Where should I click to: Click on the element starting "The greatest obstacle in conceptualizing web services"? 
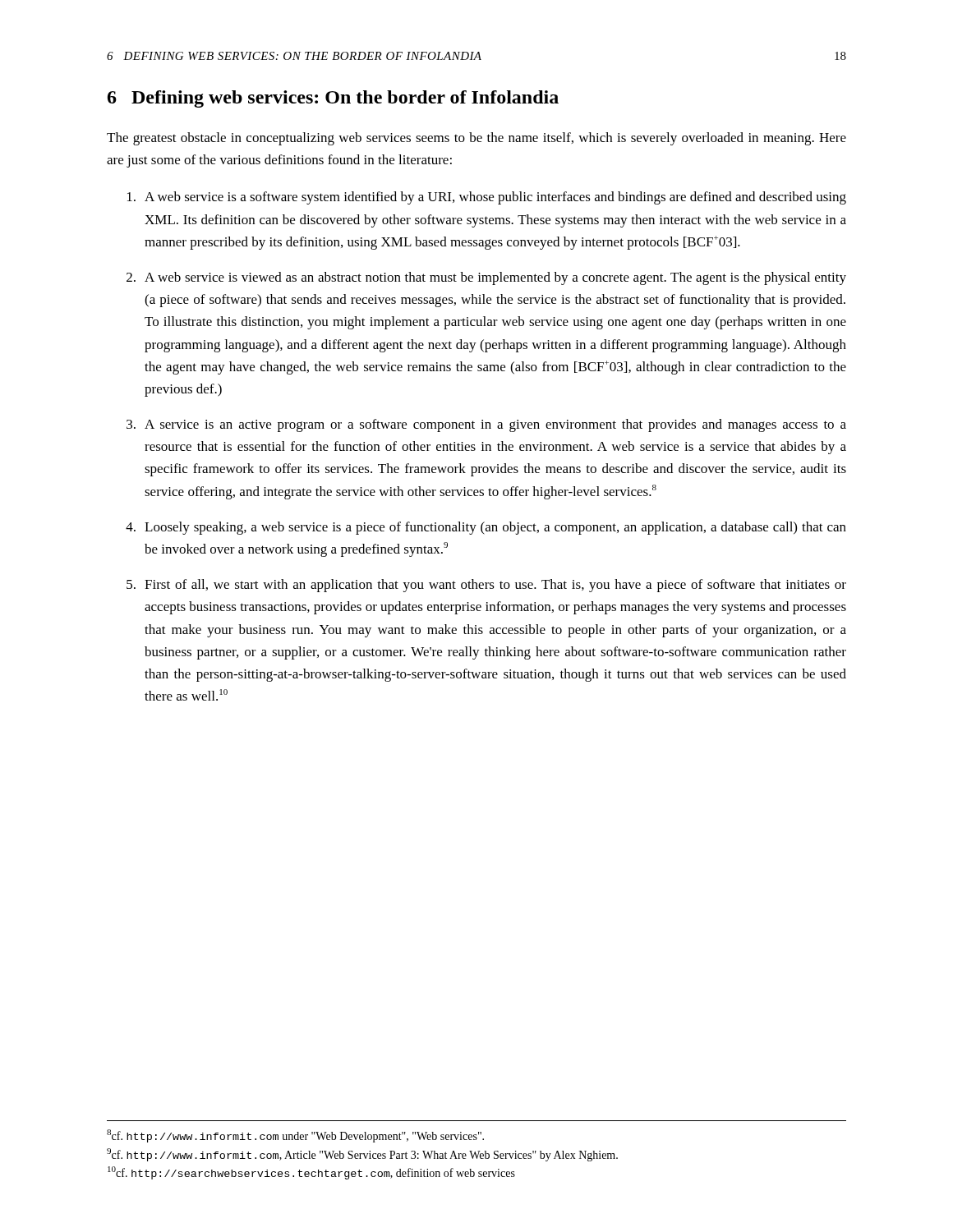(x=476, y=149)
